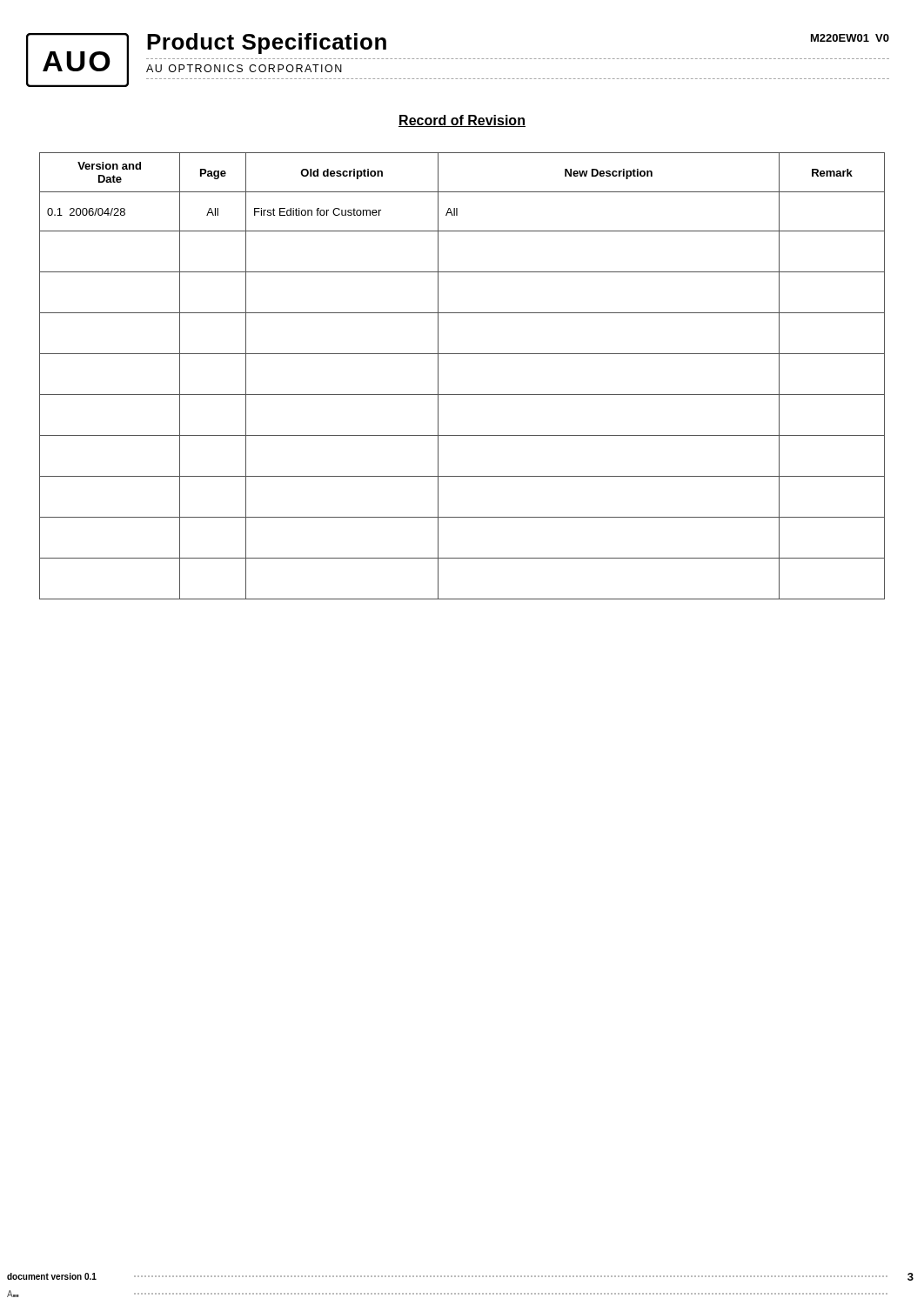Select the block starting "Record of Revision"

(462, 121)
